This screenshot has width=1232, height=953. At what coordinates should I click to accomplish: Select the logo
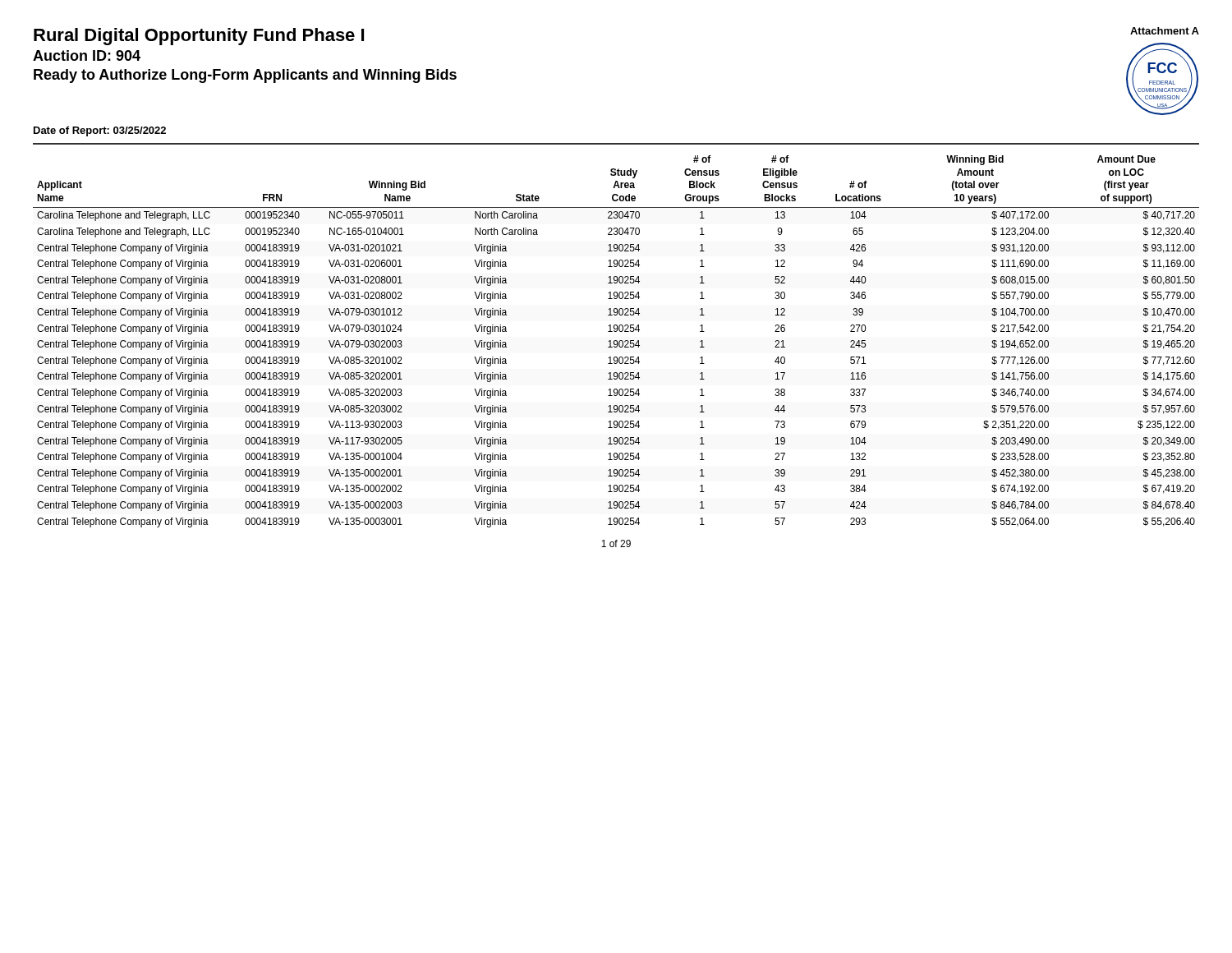1162,79
